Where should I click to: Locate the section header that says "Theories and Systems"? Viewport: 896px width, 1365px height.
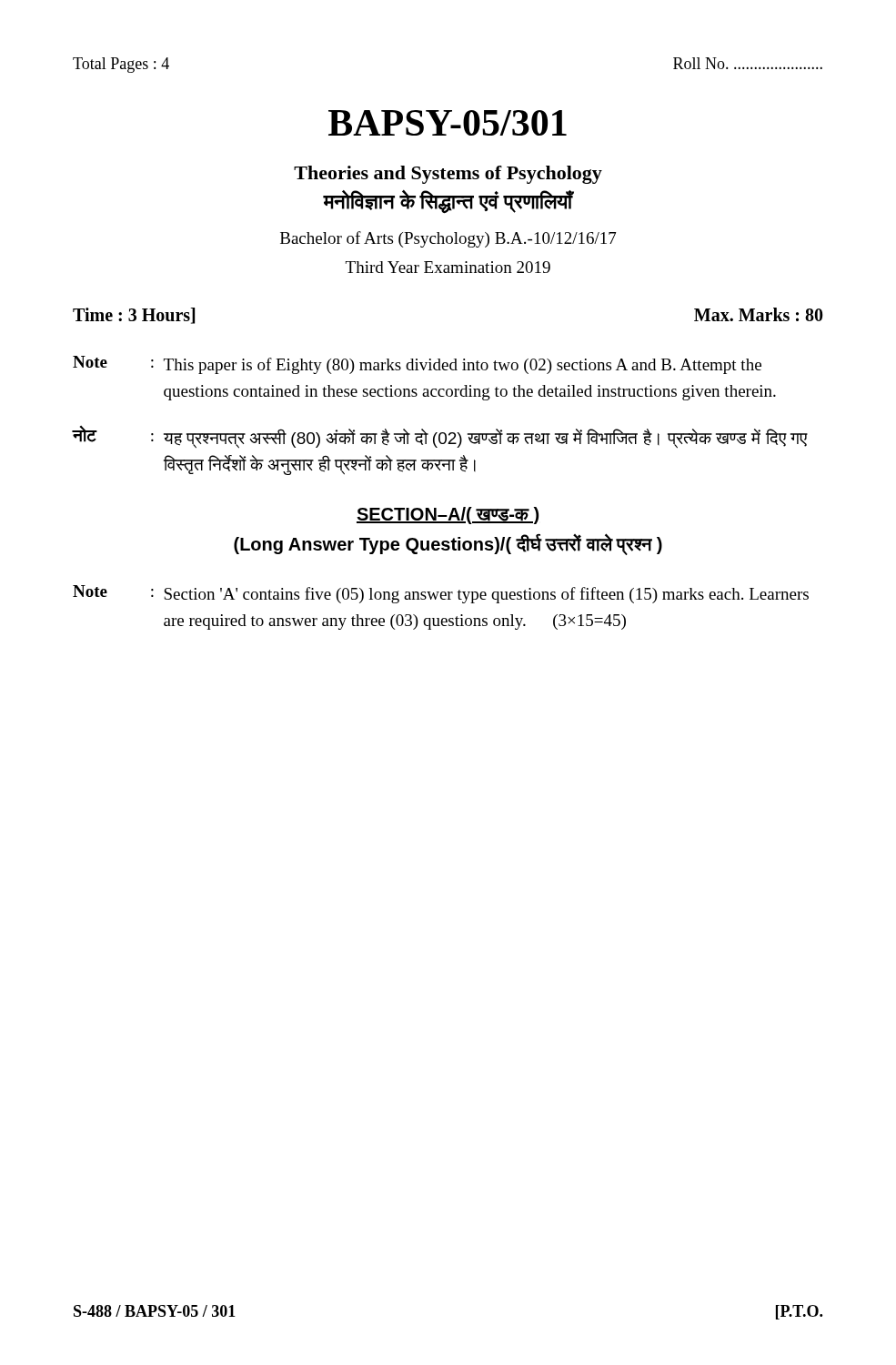448,172
